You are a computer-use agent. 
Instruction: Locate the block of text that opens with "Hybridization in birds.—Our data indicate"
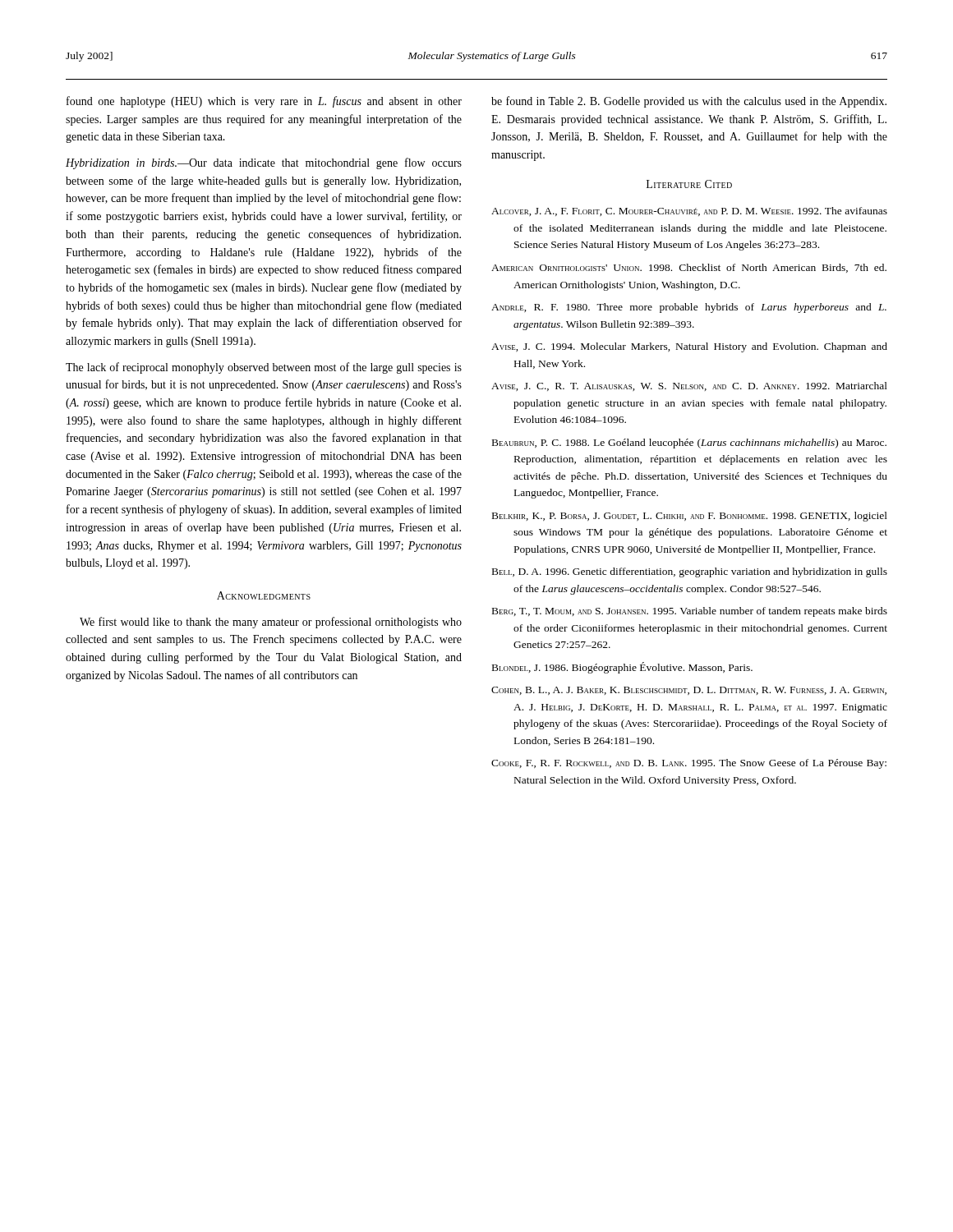pos(264,252)
